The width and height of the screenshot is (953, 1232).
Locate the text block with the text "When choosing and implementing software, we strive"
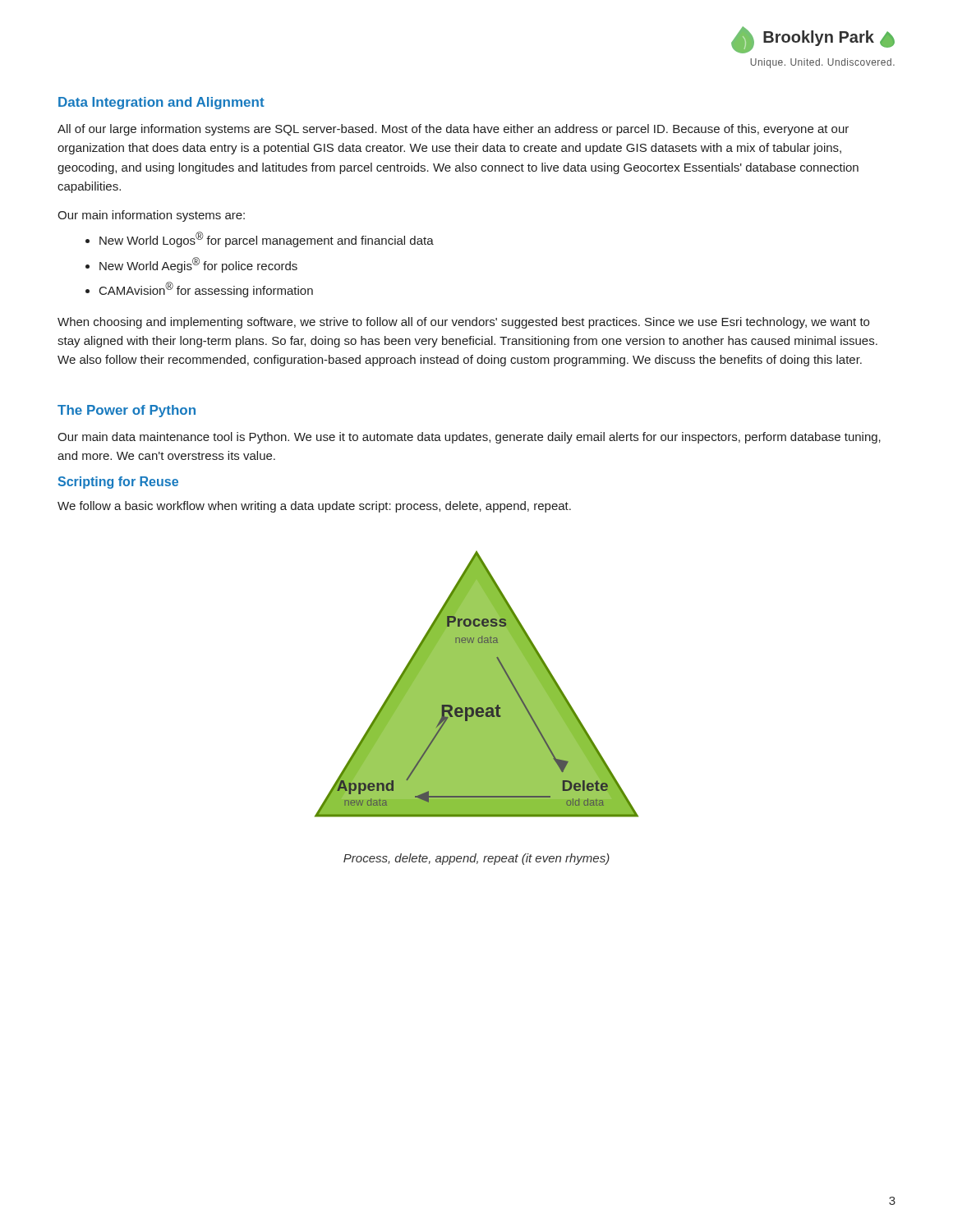(x=468, y=340)
